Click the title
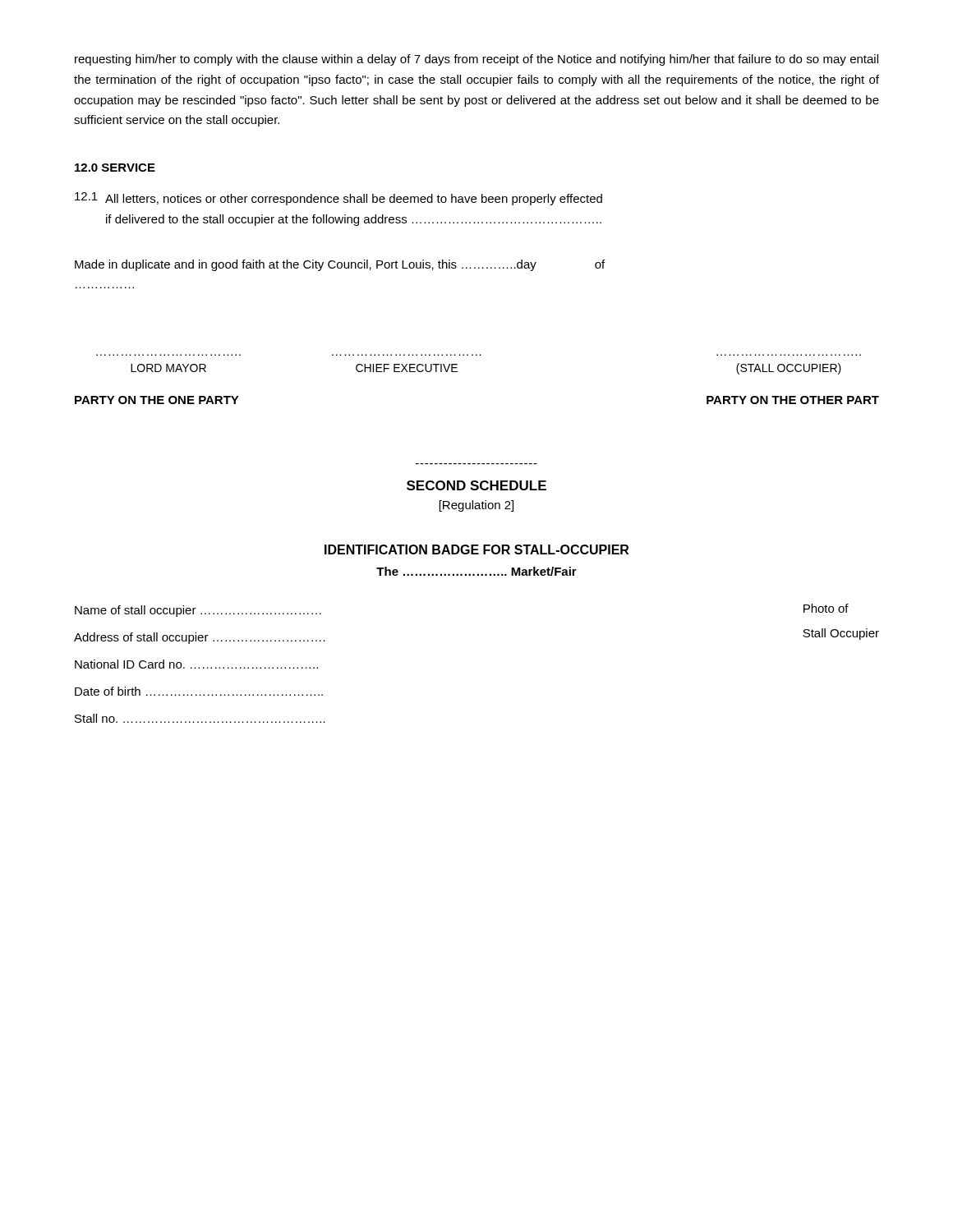The image size is (953, 1232). click(x=476, y=550)
